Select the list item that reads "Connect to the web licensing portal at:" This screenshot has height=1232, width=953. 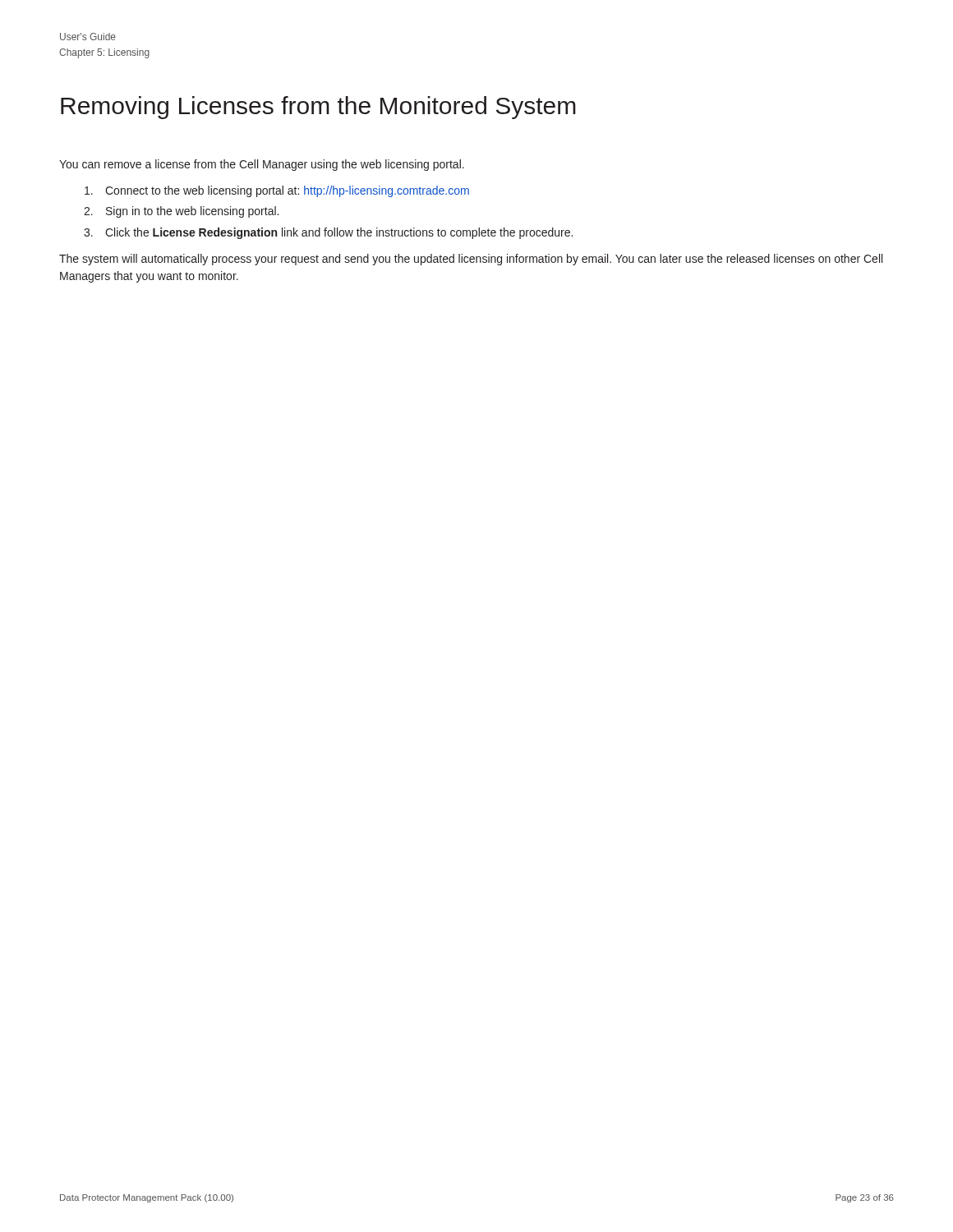(277, 191)
